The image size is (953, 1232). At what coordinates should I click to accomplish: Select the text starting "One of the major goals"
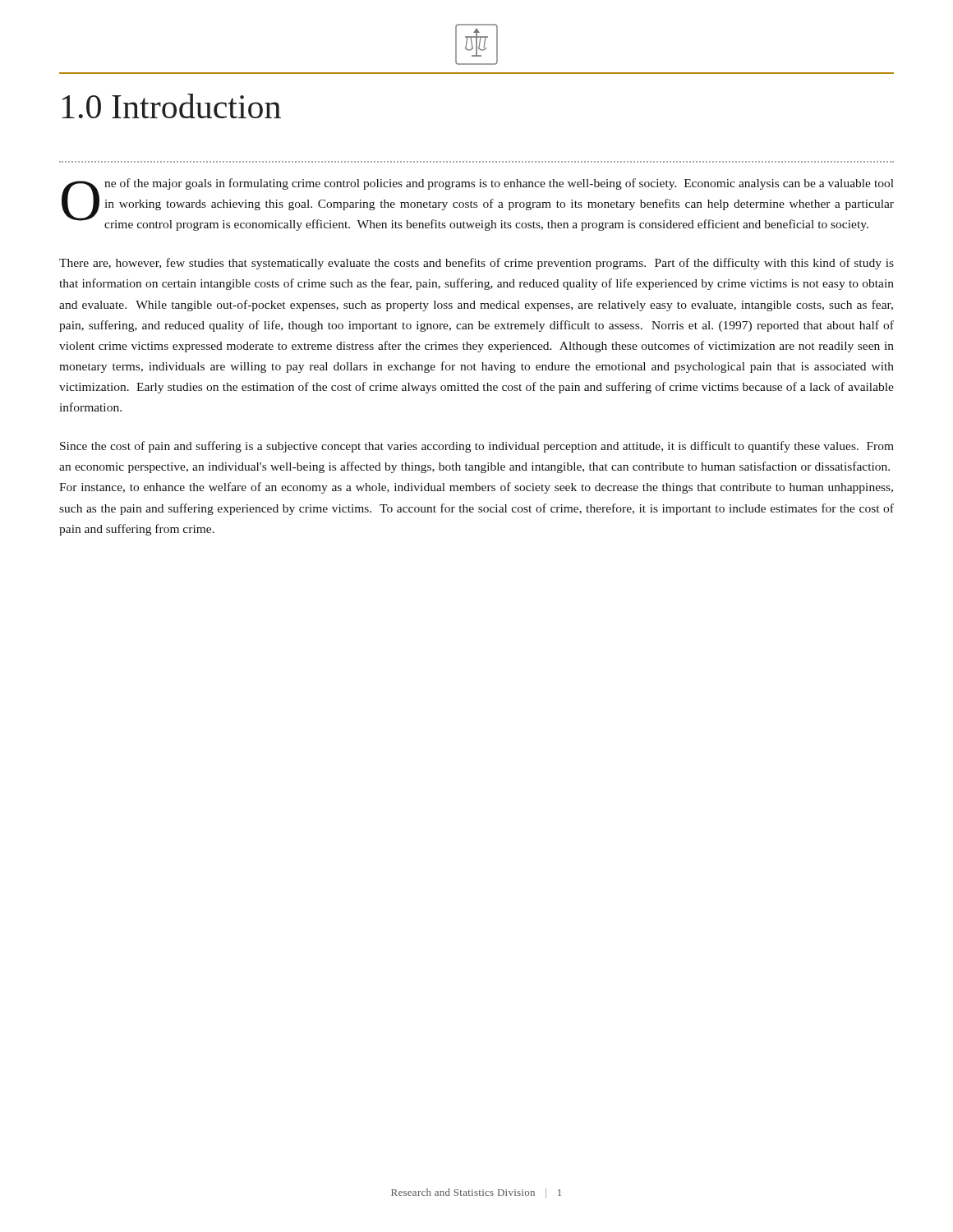pyautogui.click(x=476, y=203)
